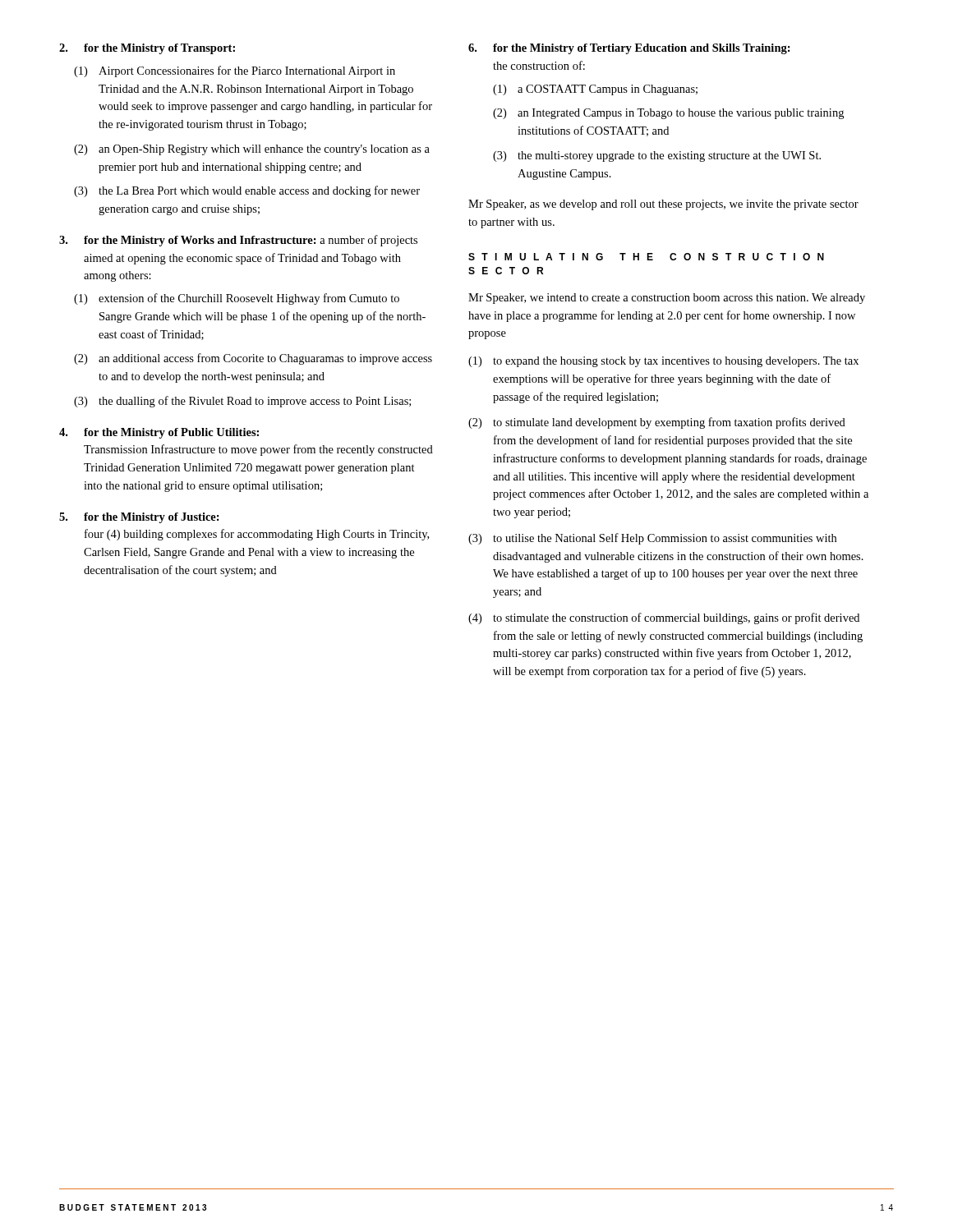This screenshot has height=1232, width=953.
Task: Navigate to the block starting "Mr Speaker, as we develop"
Action: coord(669,214)
